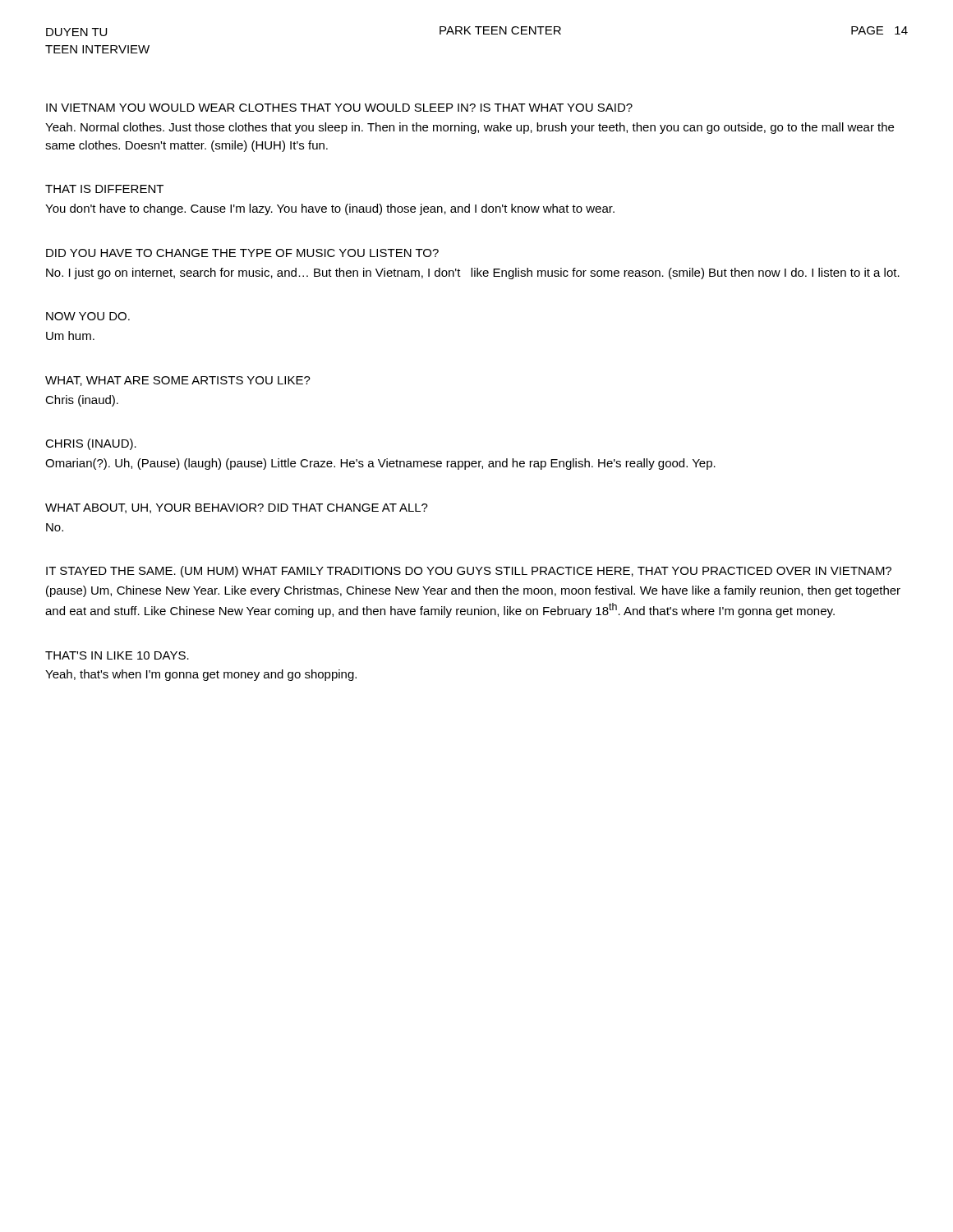This screenshot has height=1232, width=953.
Task: Find the text block that says "THAT'S IN LIKE 10 DAYS."
Action: (117, 655)
